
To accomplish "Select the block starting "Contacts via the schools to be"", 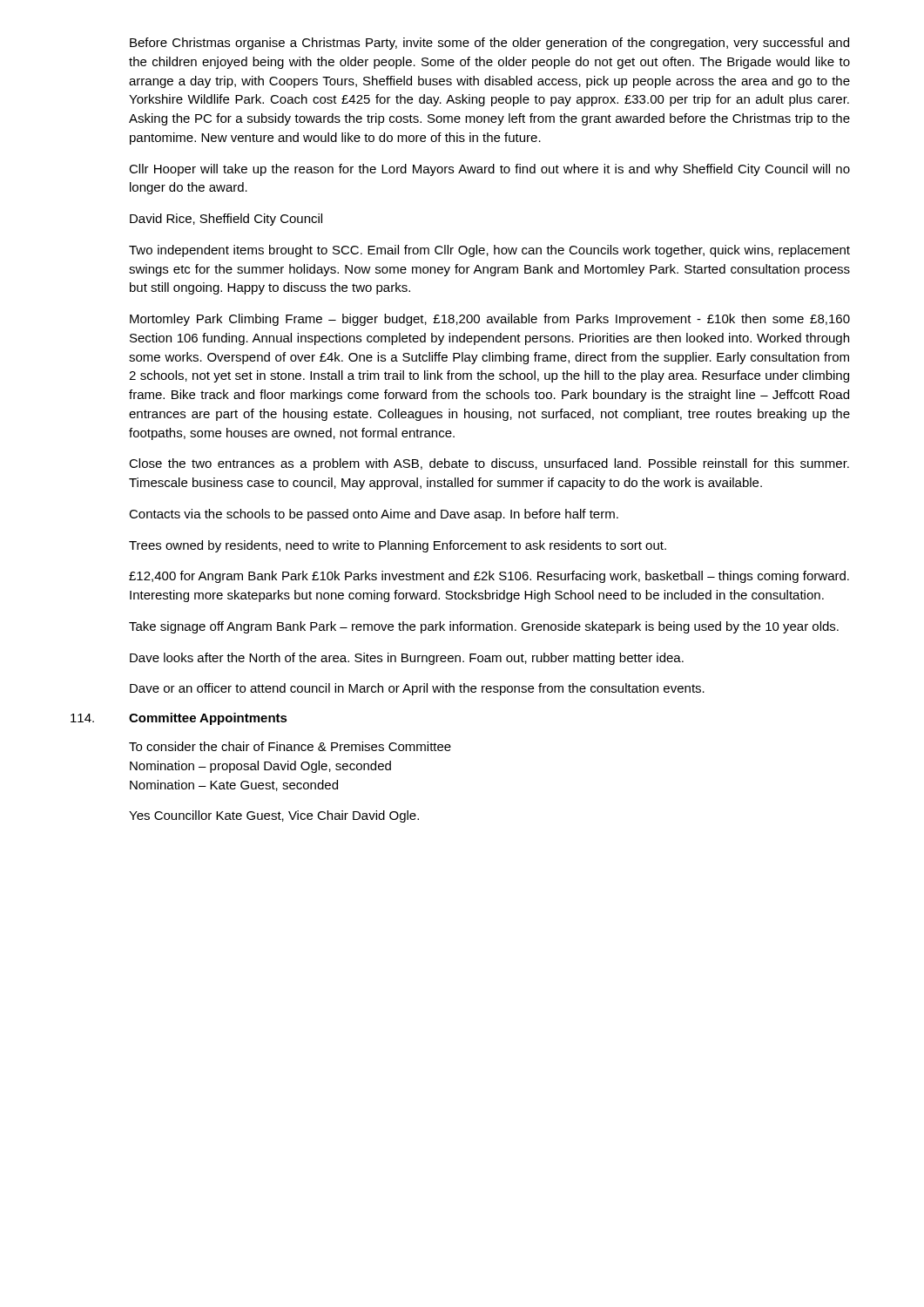I will click(374, 513).
